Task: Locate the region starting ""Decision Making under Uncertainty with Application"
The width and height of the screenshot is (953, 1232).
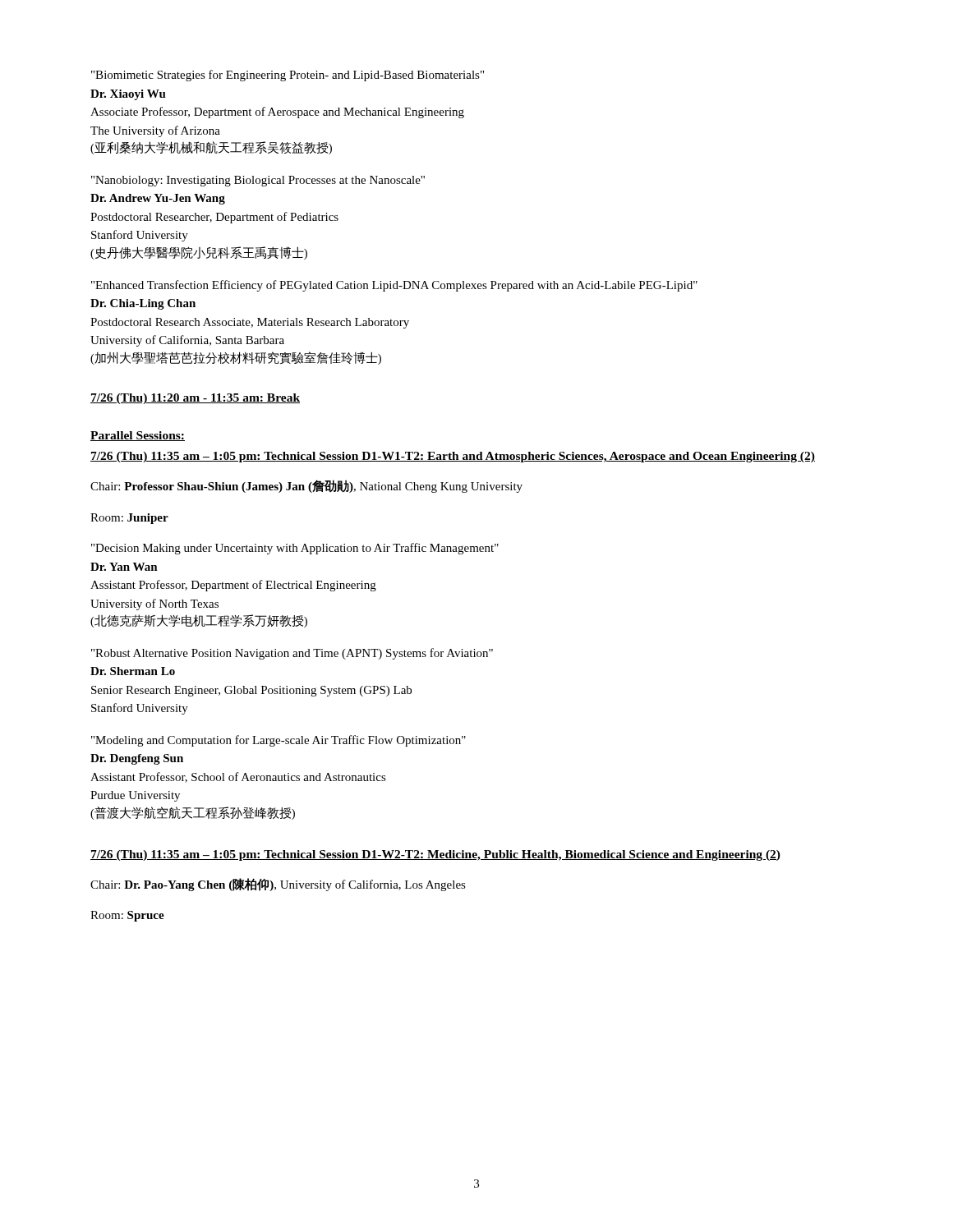Action: (295, 549)
